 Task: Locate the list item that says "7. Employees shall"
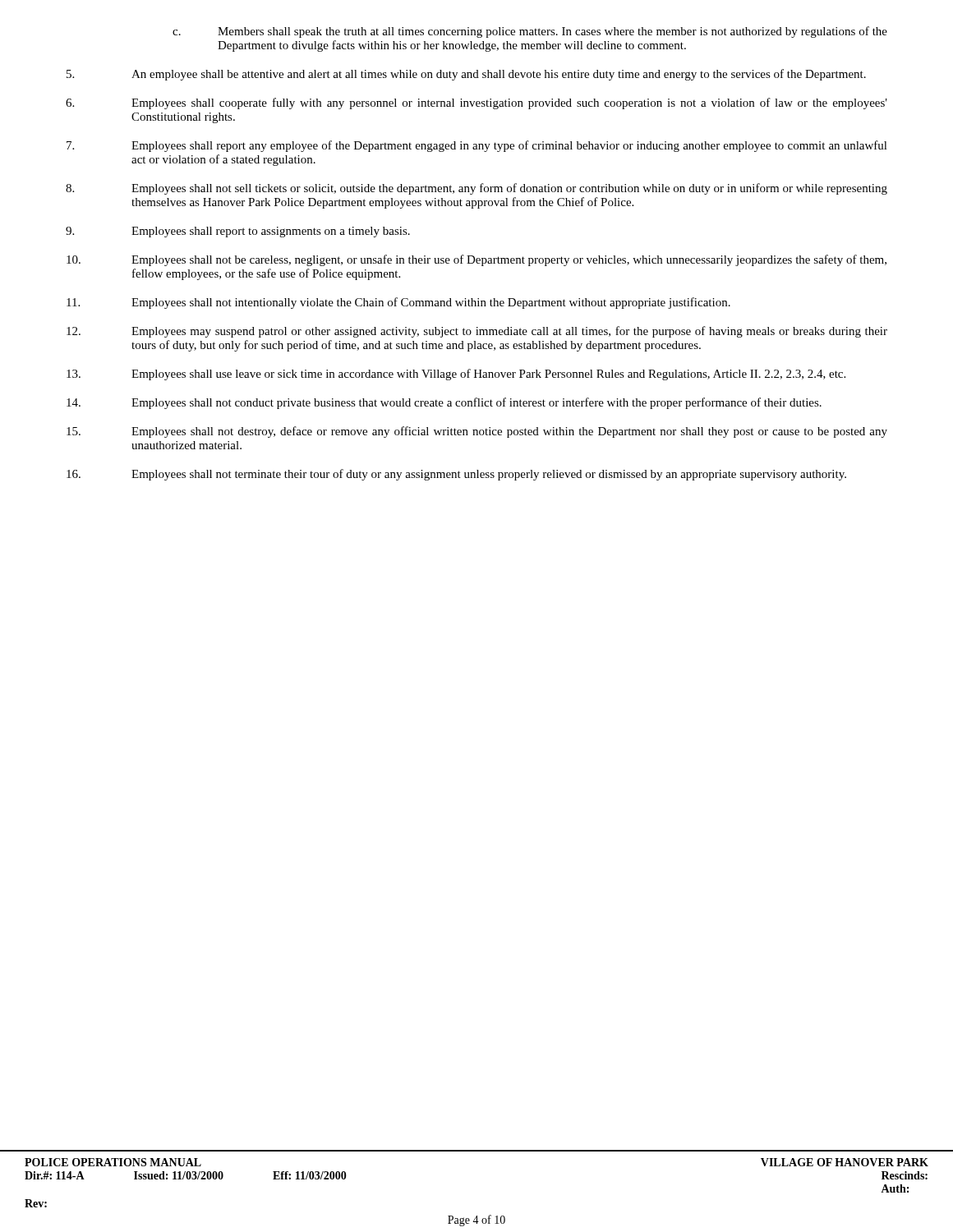tap(476, 153)
